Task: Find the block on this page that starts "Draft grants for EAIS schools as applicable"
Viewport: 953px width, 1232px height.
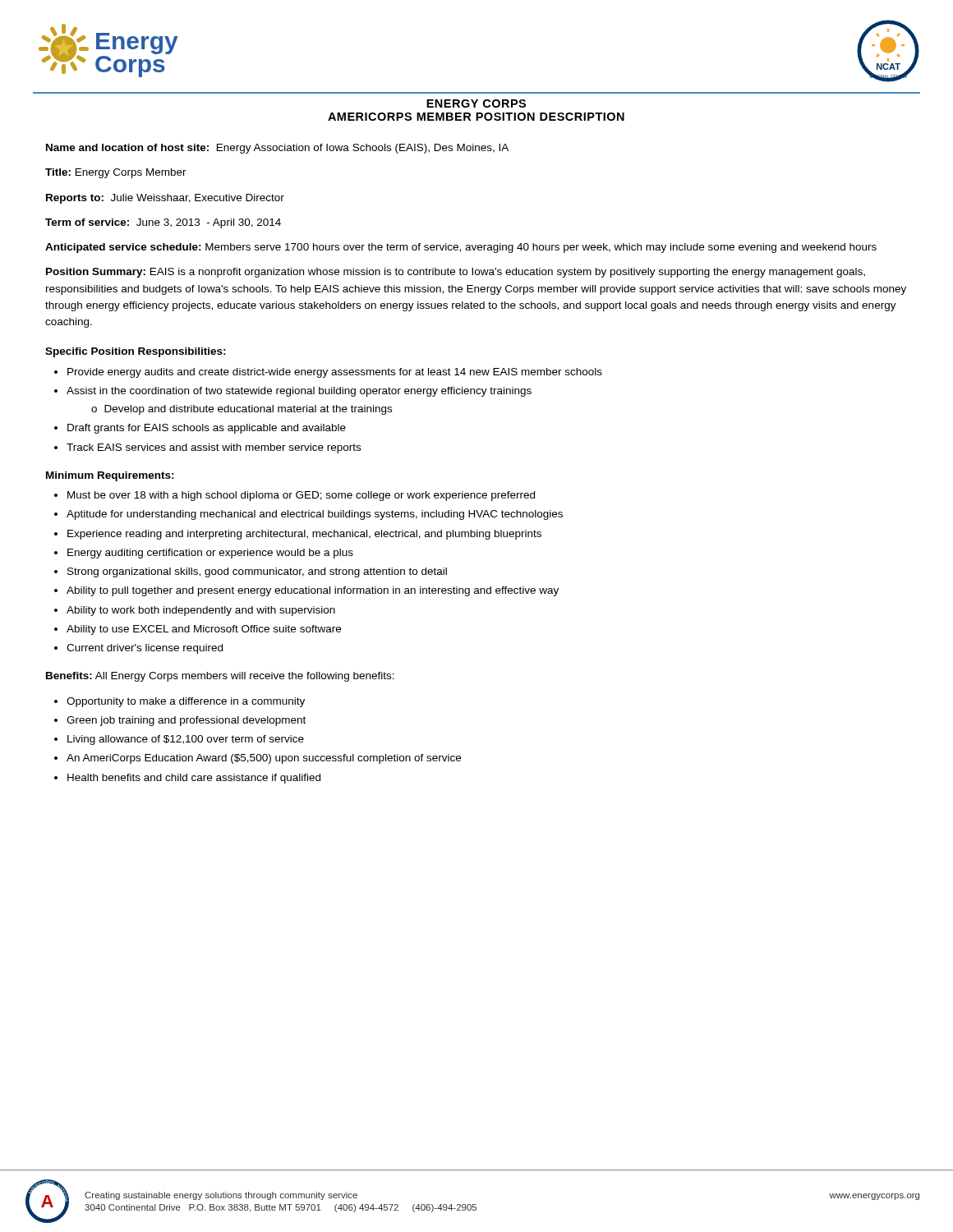Action: (206, 428)
